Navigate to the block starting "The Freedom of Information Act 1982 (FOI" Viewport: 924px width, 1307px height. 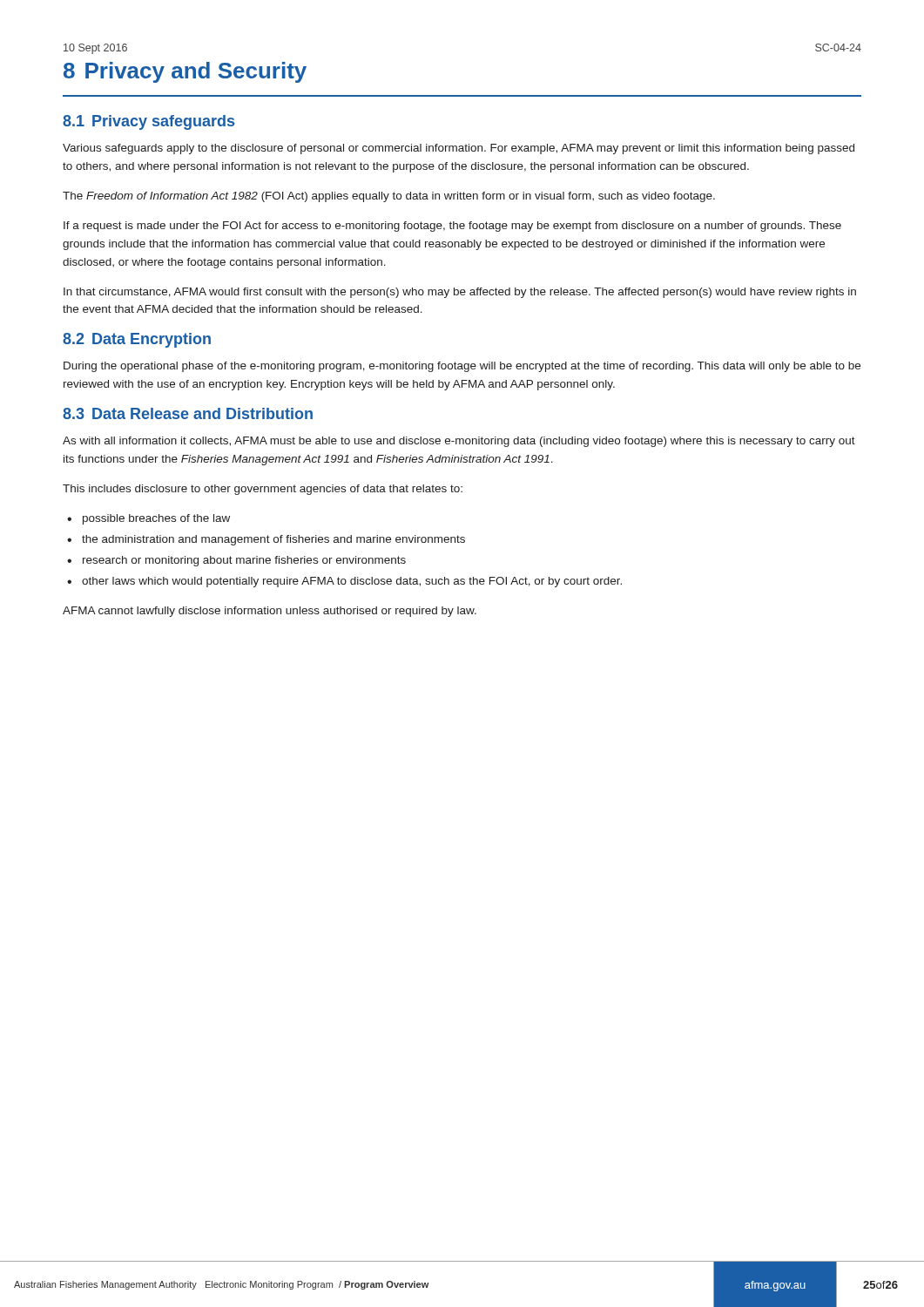coord(389,196)
